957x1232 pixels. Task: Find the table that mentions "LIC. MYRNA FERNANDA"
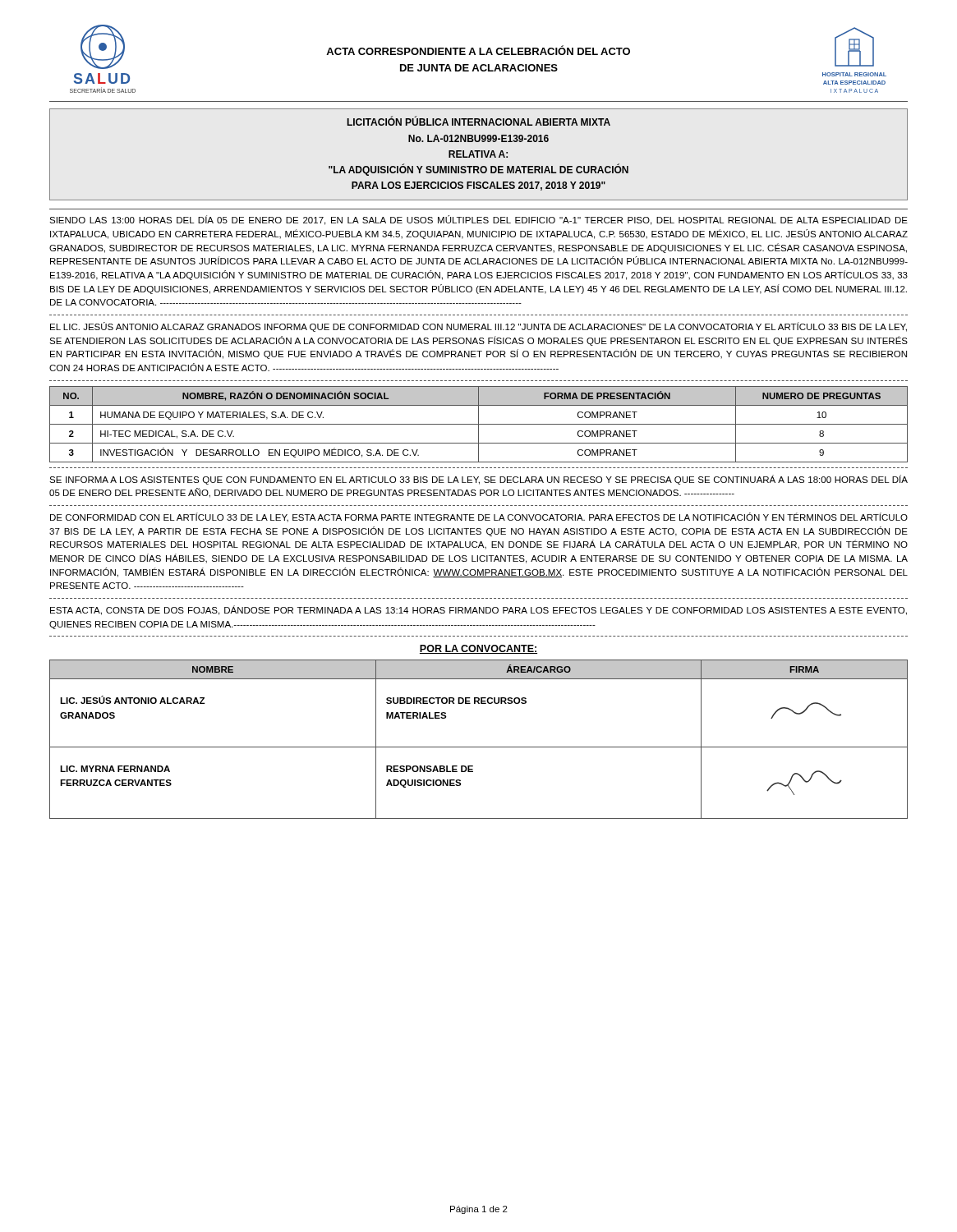tap(478, 739)
